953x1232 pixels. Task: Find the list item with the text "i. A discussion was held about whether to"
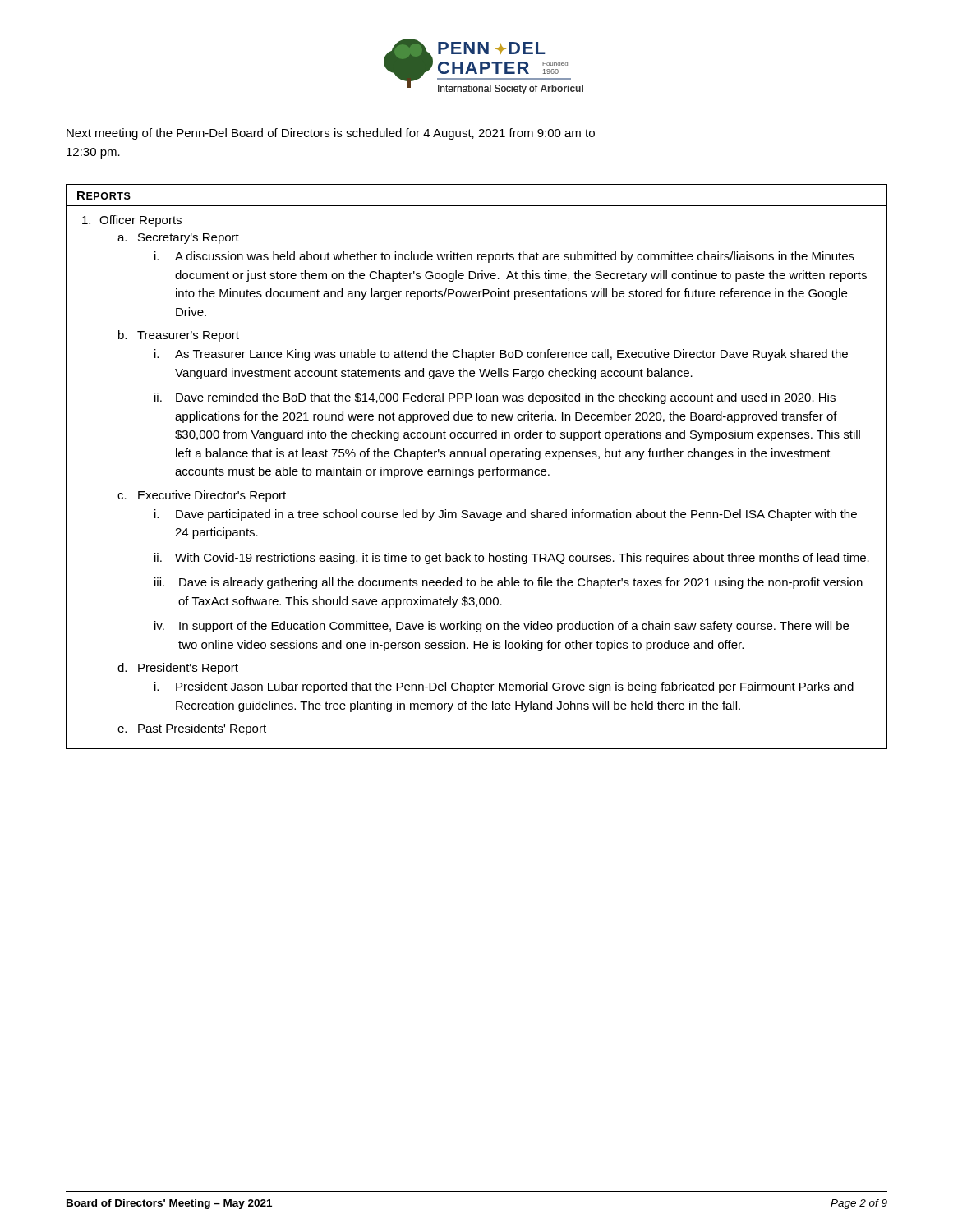[x=513, y=284]
